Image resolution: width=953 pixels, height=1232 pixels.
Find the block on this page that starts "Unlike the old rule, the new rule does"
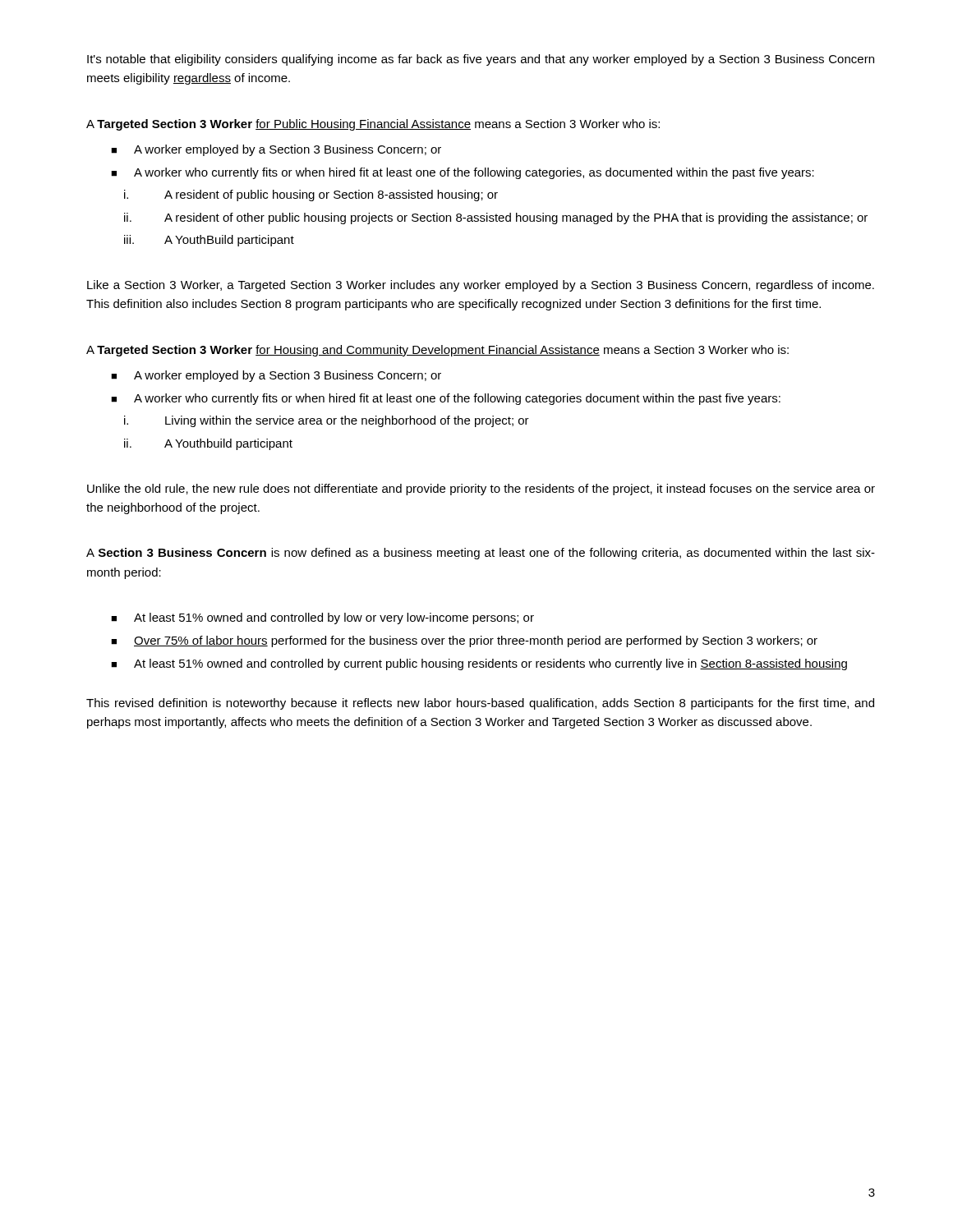481,498
